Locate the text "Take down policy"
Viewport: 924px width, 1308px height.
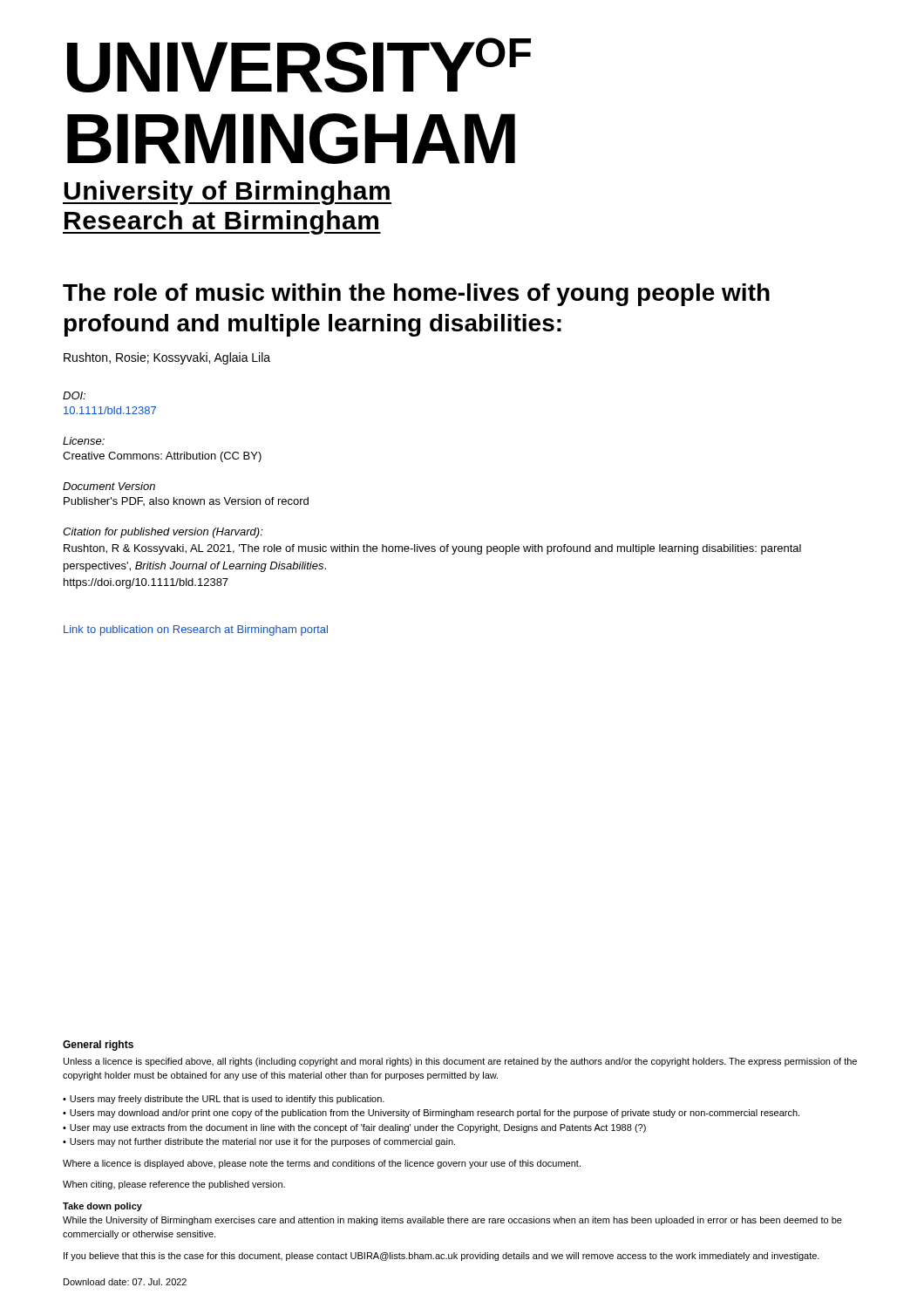(x=102, y=1207)
